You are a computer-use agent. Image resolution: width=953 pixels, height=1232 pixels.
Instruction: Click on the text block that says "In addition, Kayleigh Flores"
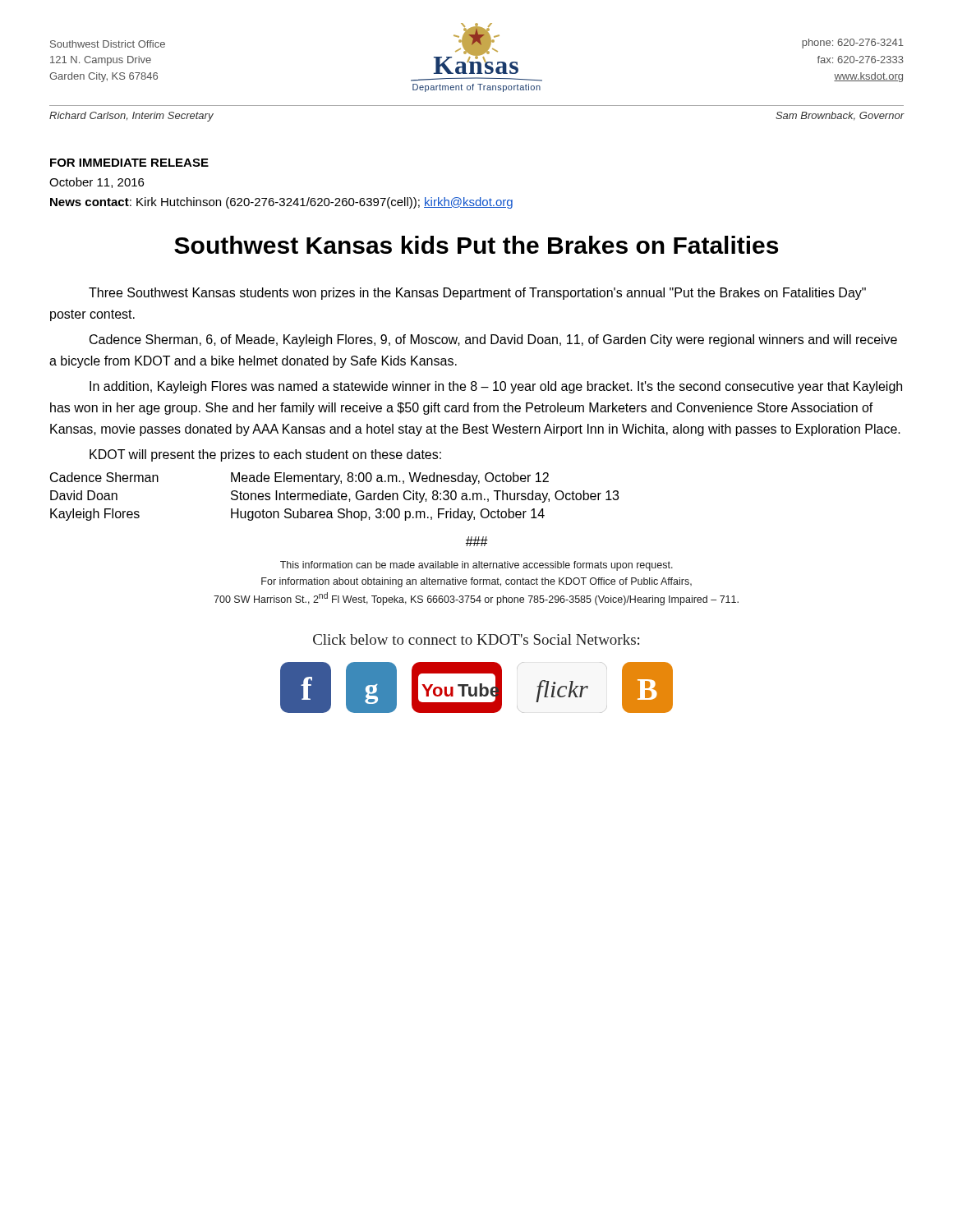point(476,408)
